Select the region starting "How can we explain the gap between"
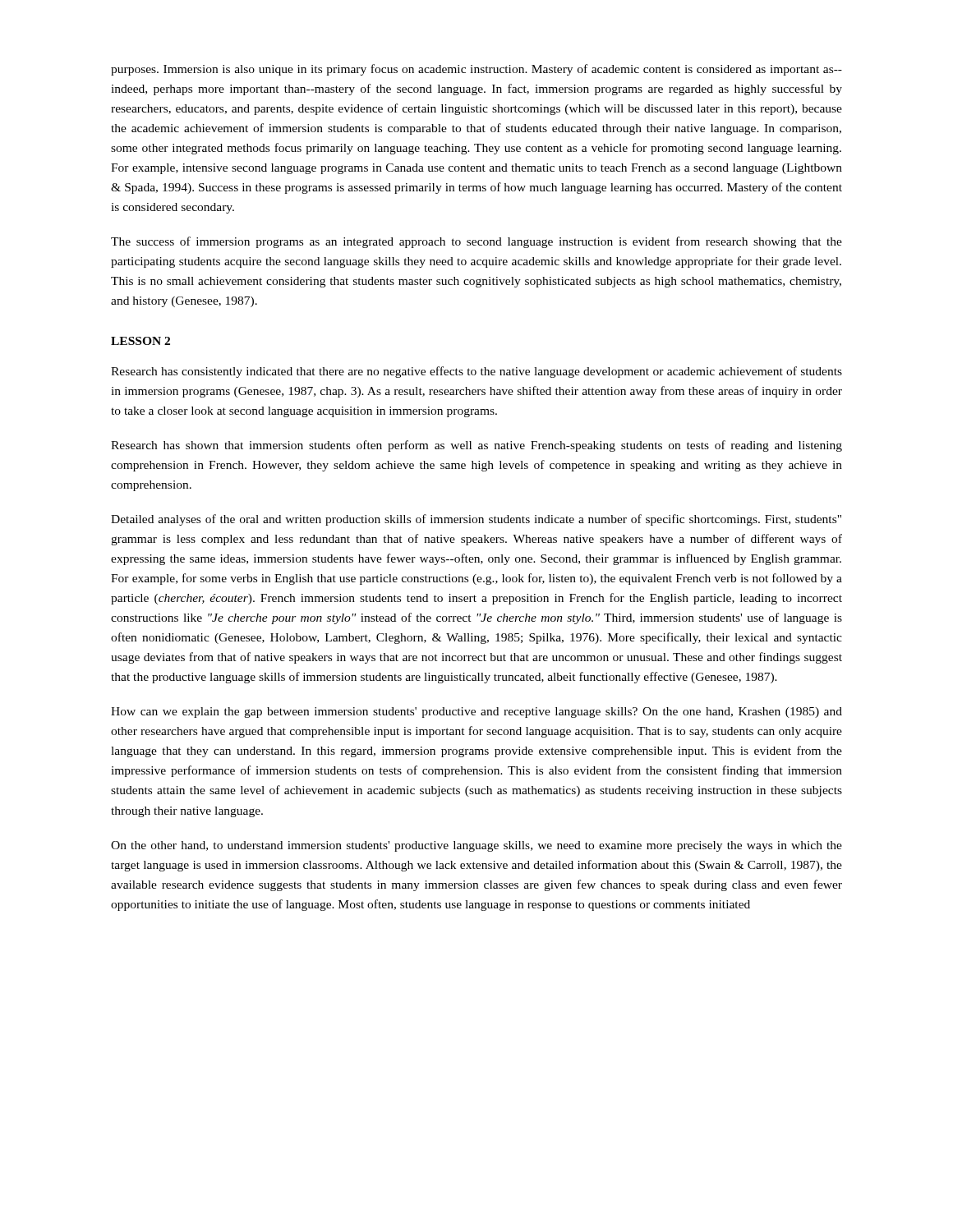Screen dimensions: 1232x953 [x=476, y=761]
